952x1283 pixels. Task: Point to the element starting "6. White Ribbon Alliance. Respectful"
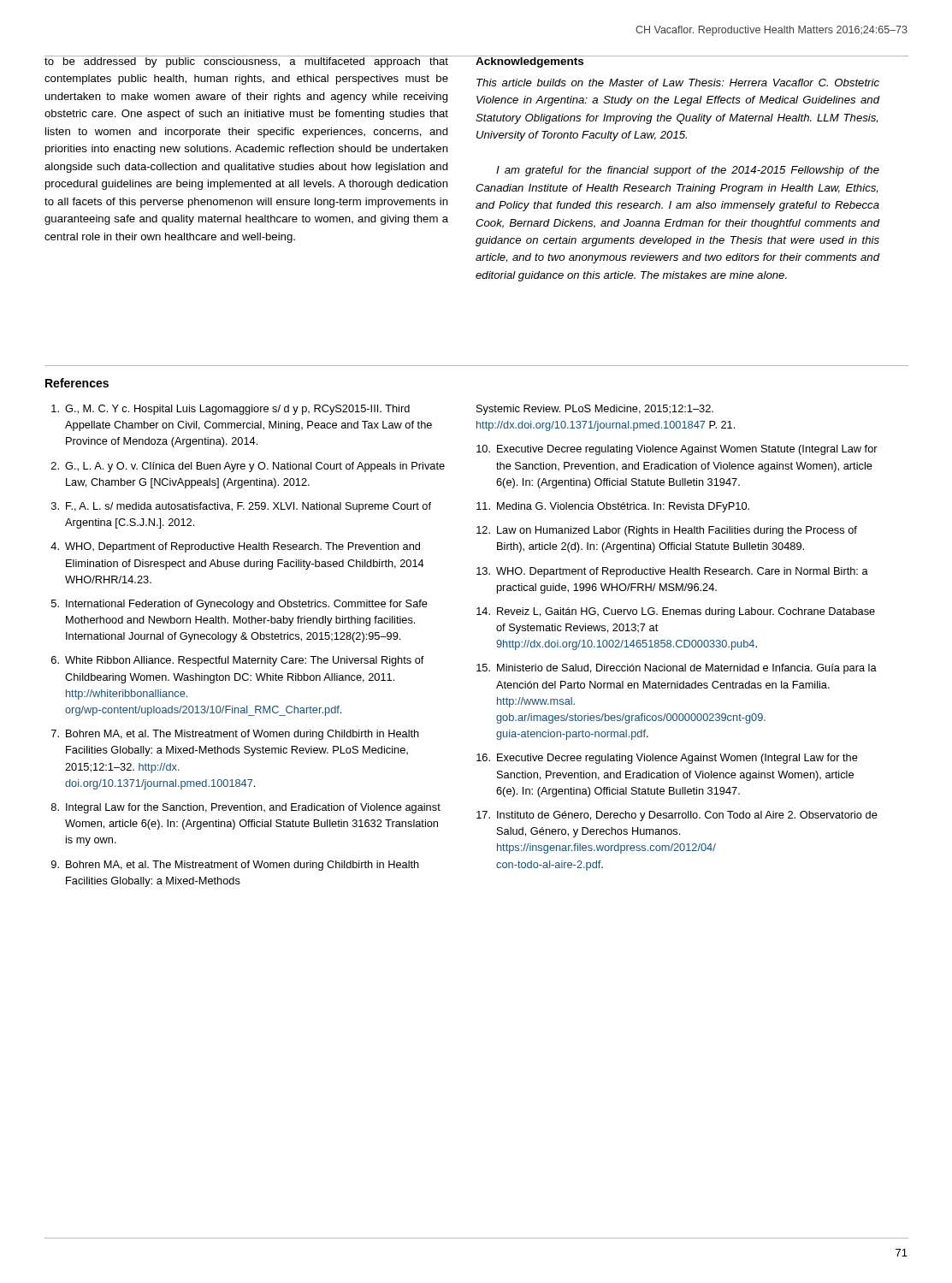click(246, 685)
